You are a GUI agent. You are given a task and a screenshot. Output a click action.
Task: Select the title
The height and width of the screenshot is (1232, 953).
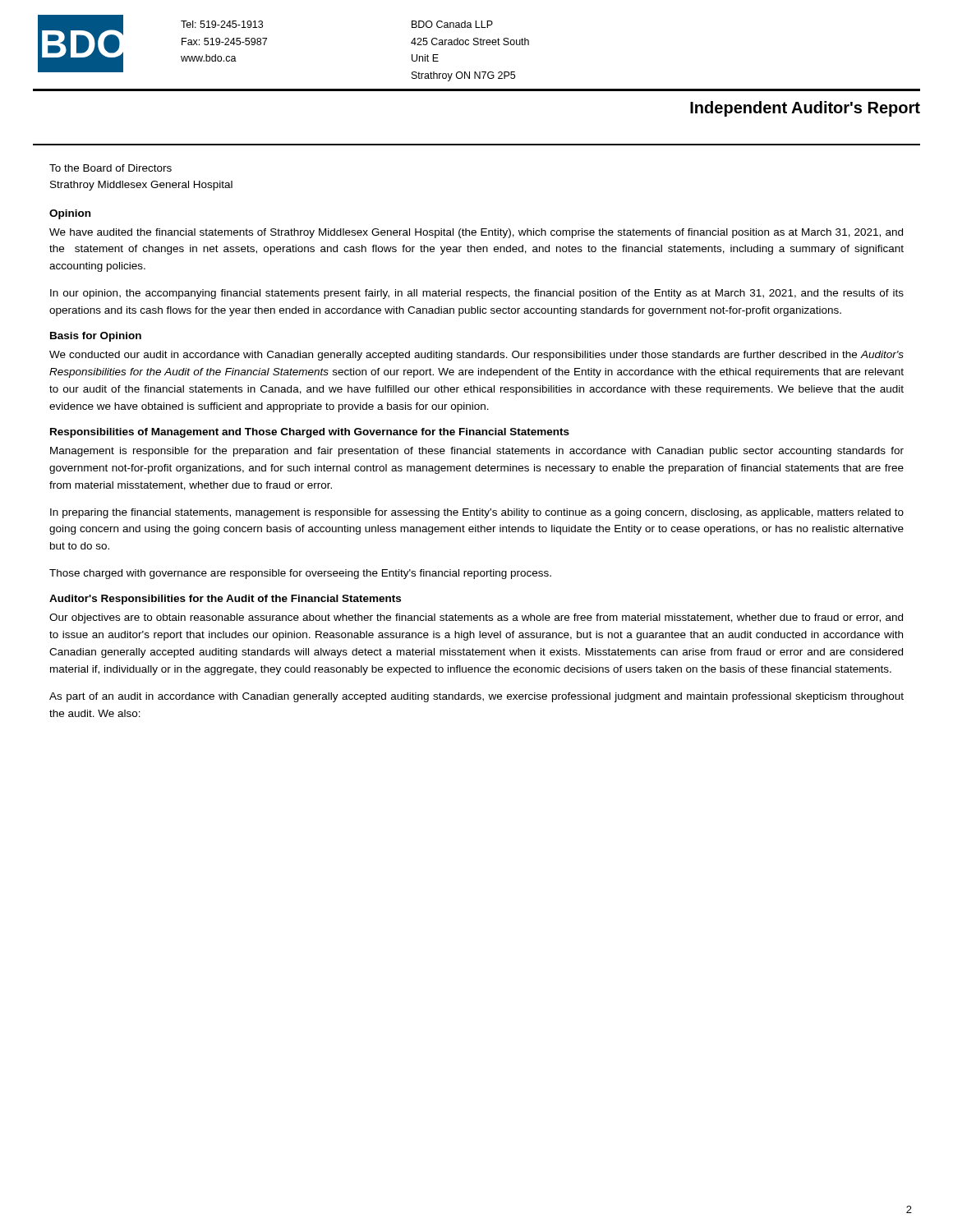pos(805,108)
